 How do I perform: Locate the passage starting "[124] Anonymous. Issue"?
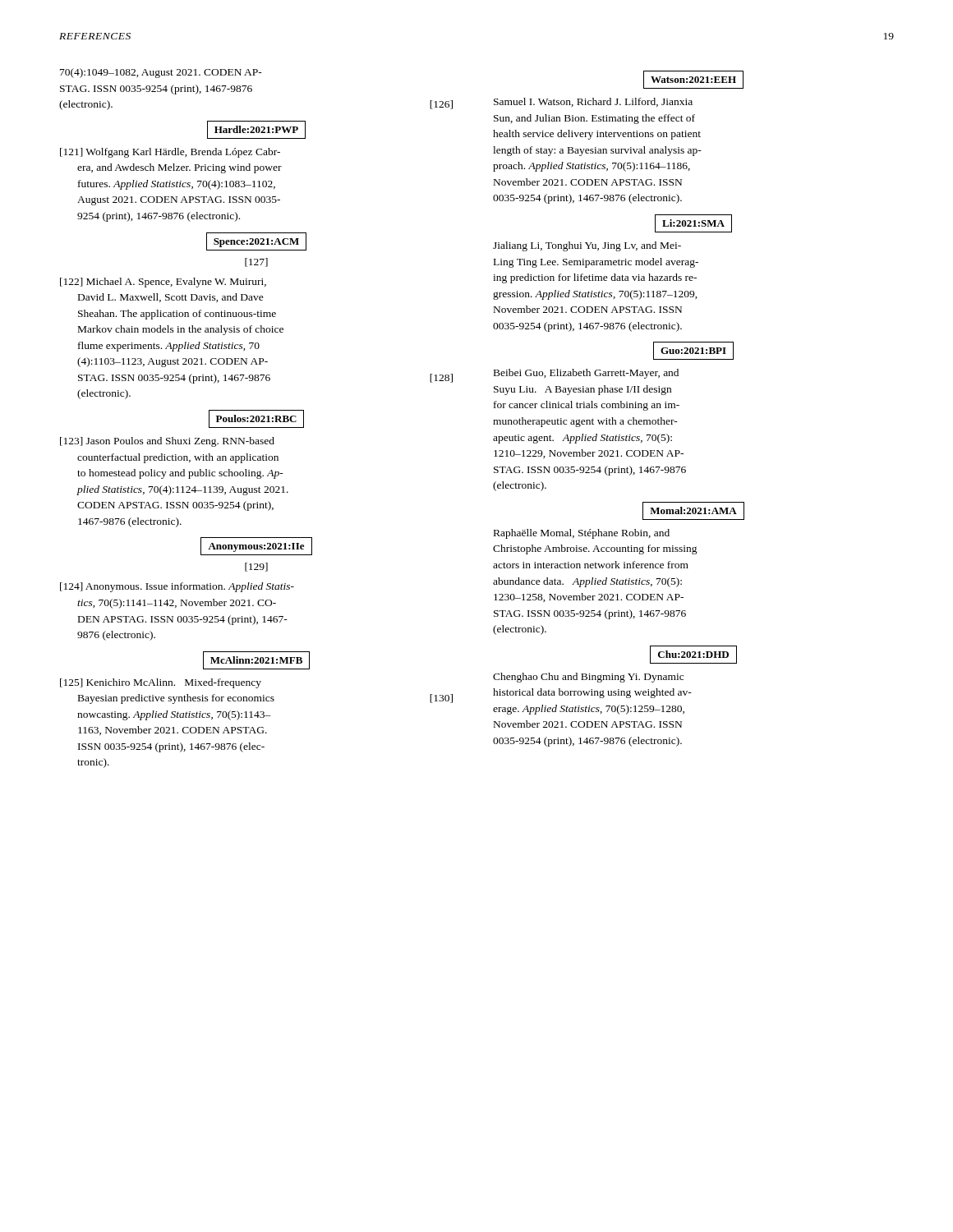pos(256,611)
